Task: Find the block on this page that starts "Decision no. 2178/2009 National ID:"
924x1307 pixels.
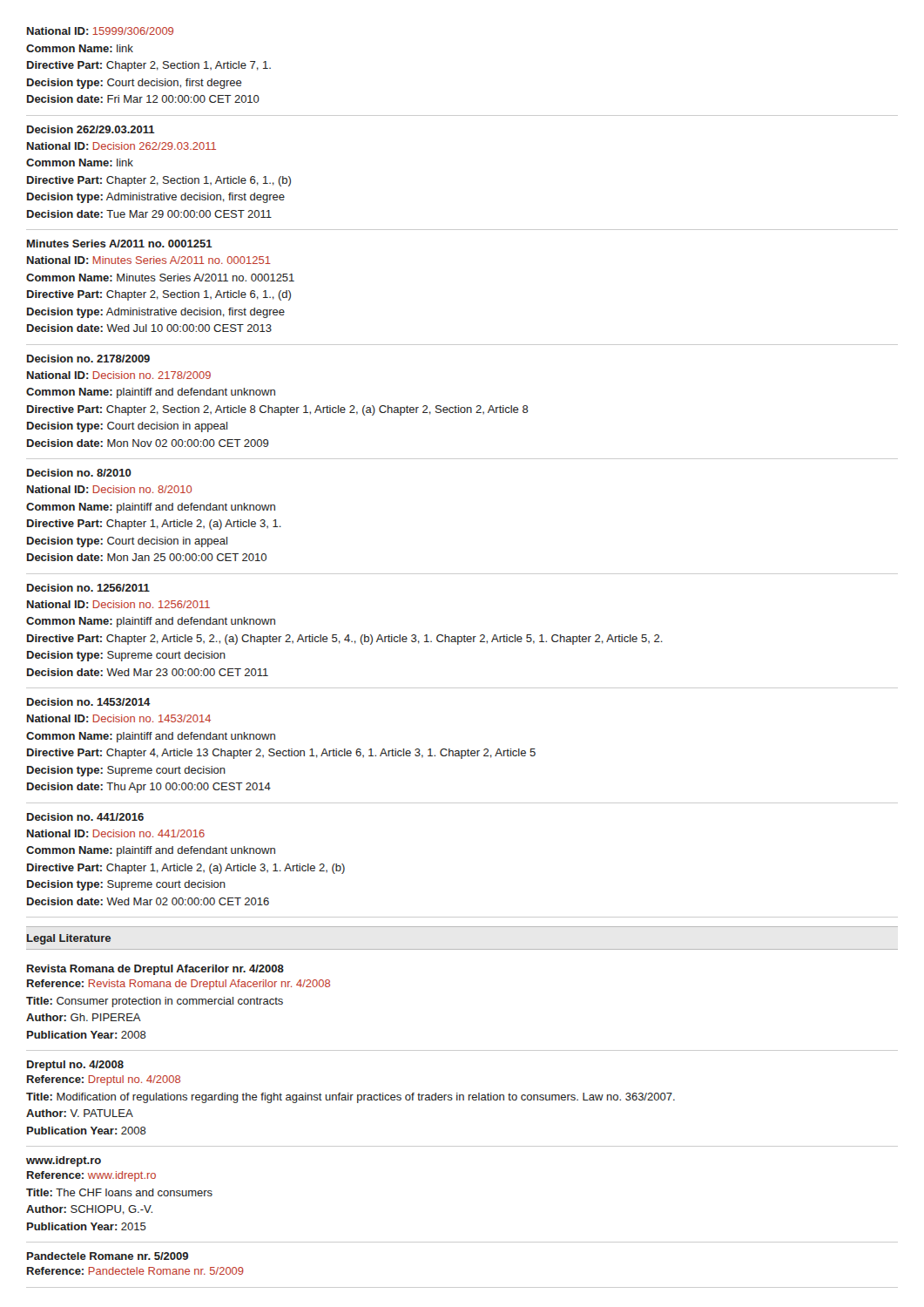Action: (462, 401)
